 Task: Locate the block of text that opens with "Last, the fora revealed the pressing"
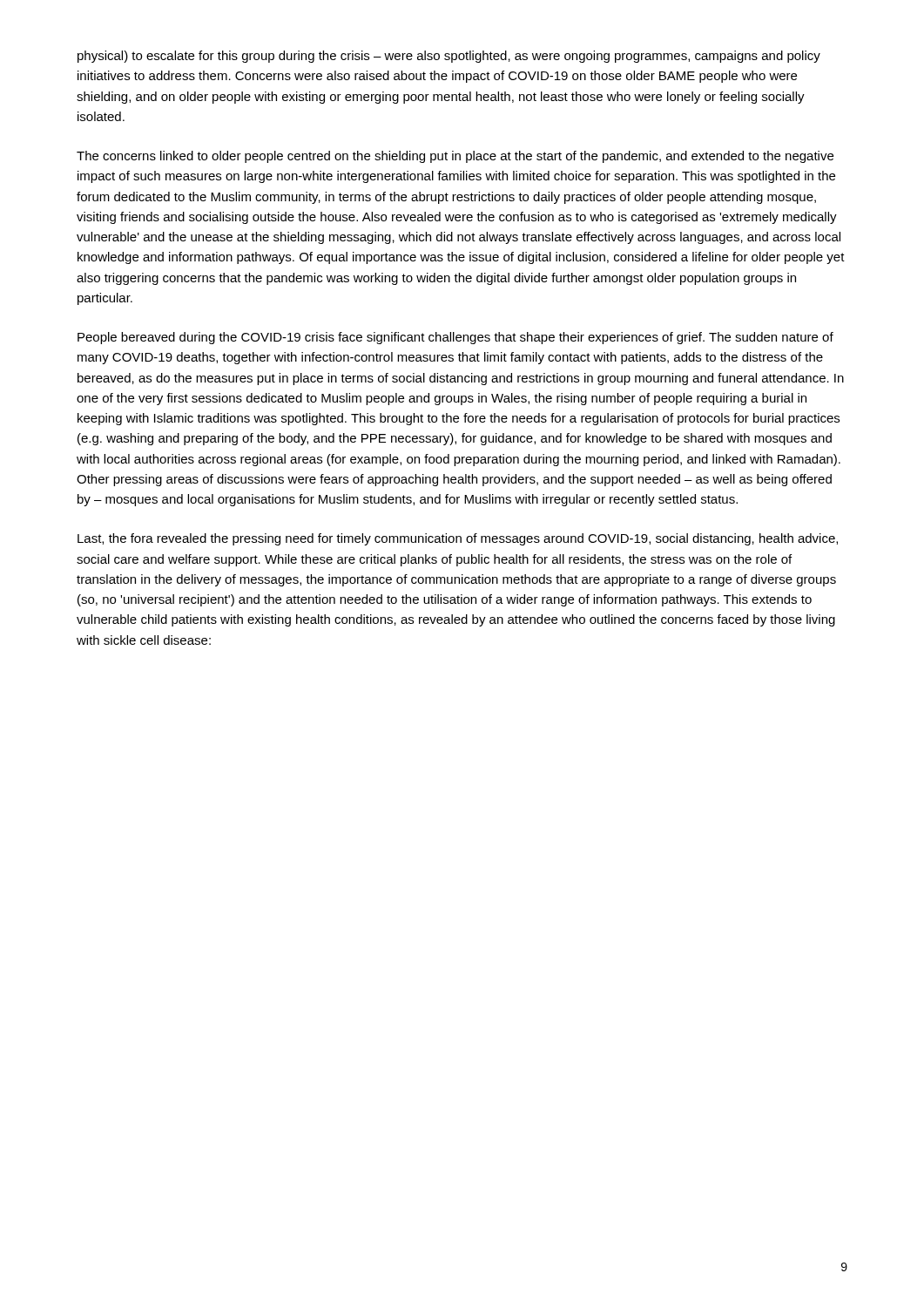click(458, 589)
